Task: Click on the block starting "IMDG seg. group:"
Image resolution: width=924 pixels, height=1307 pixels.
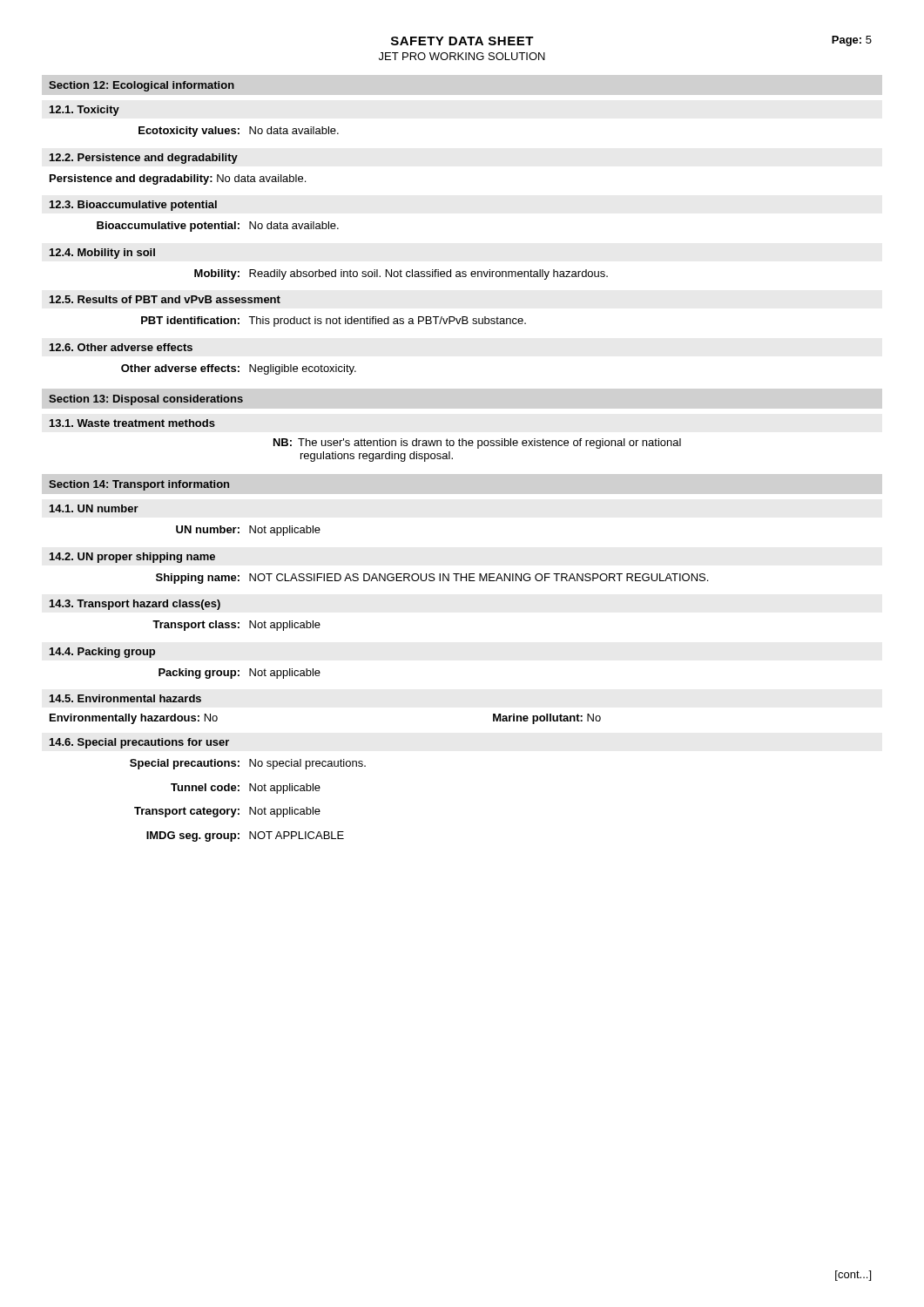Action: [196, 835]
